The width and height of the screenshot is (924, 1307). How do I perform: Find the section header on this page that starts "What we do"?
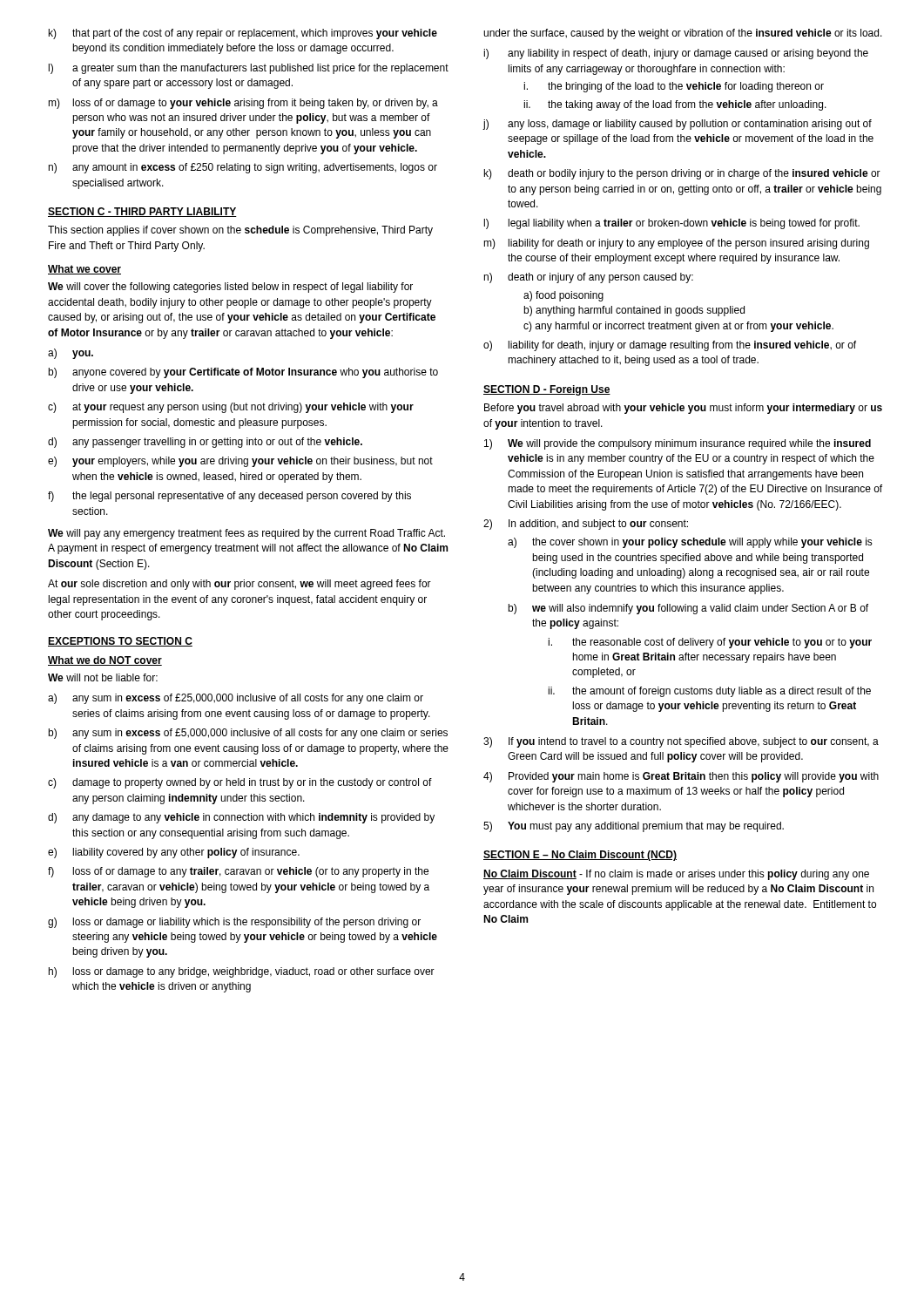[105, 660]
